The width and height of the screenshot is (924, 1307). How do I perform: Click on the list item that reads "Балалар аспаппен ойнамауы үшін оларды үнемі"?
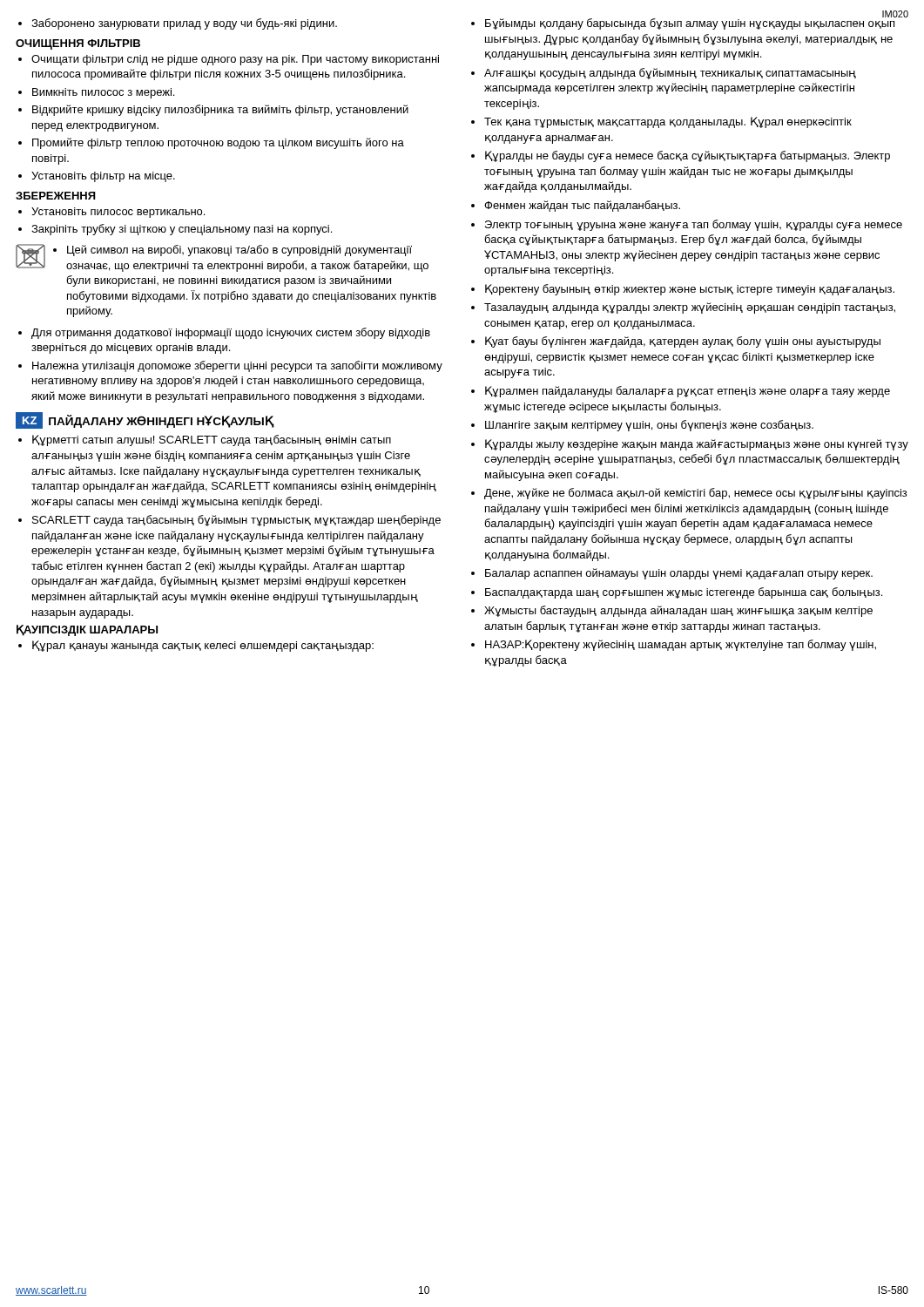coord(696,573)
